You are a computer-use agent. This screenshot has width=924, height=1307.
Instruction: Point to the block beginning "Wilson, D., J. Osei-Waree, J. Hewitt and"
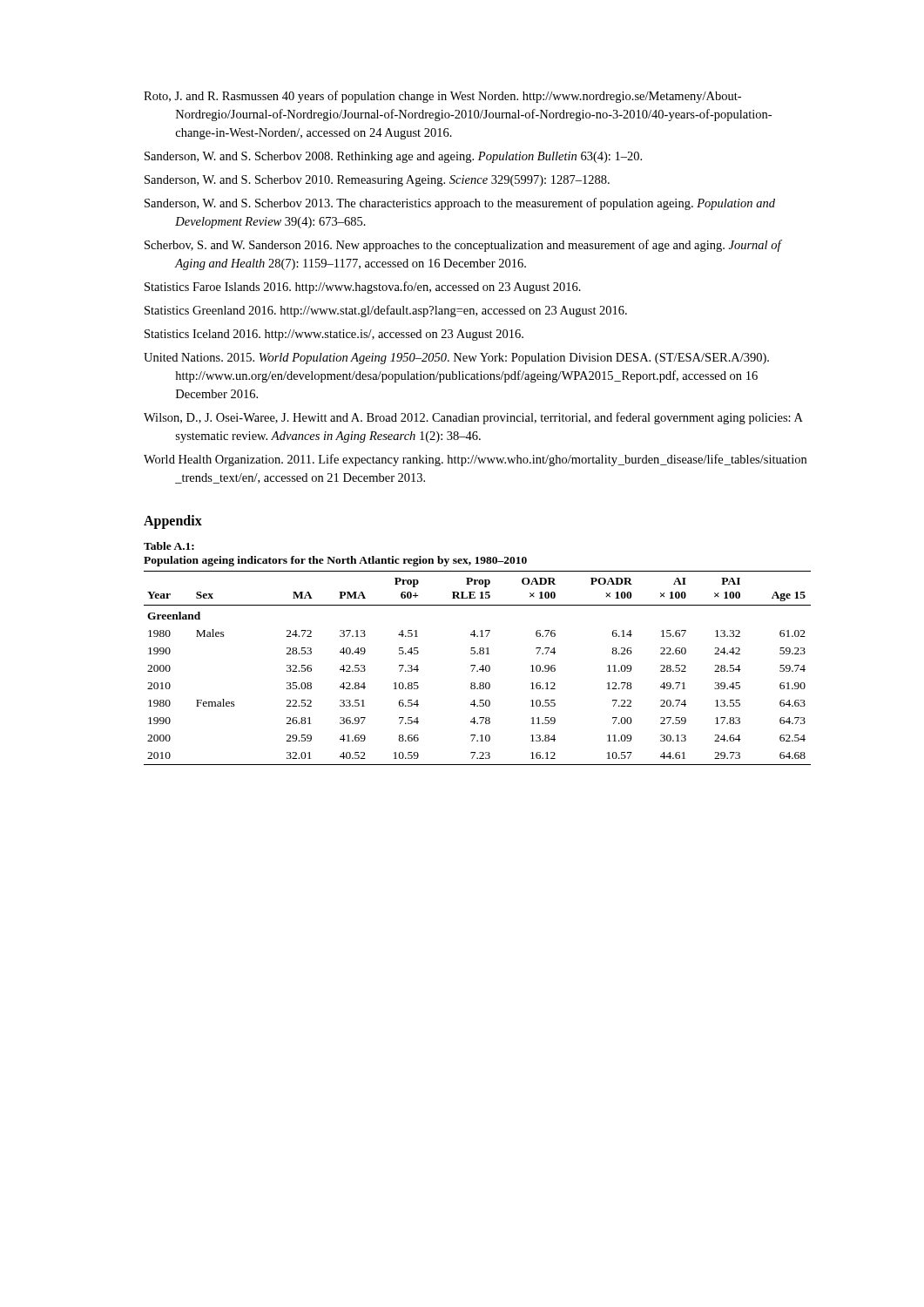pos(473,427)
